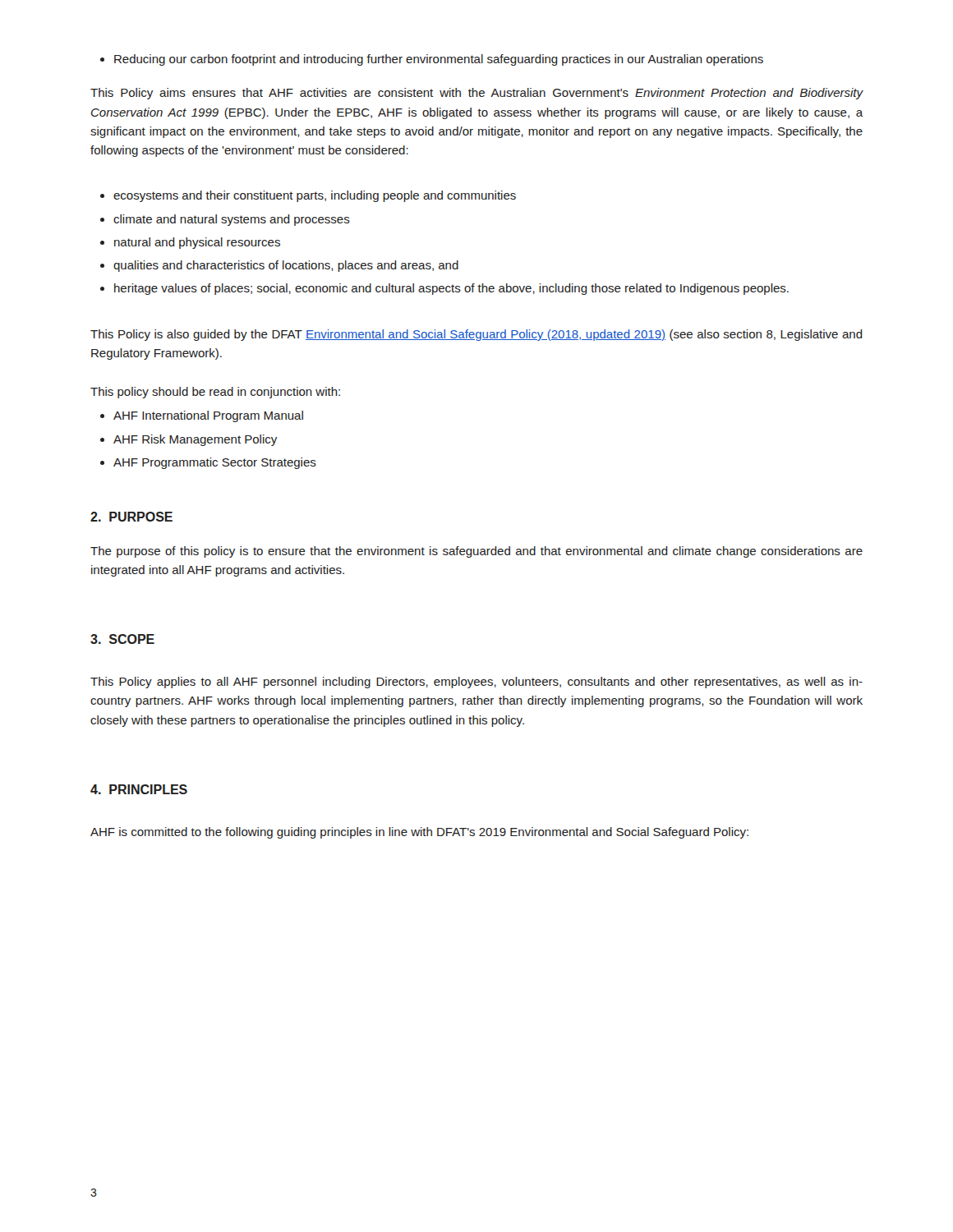Screen dimensions: 1232x953
Task: Find the block on this page that starts "The purpose of this policy is to ensure"
Action: point(476,560)
